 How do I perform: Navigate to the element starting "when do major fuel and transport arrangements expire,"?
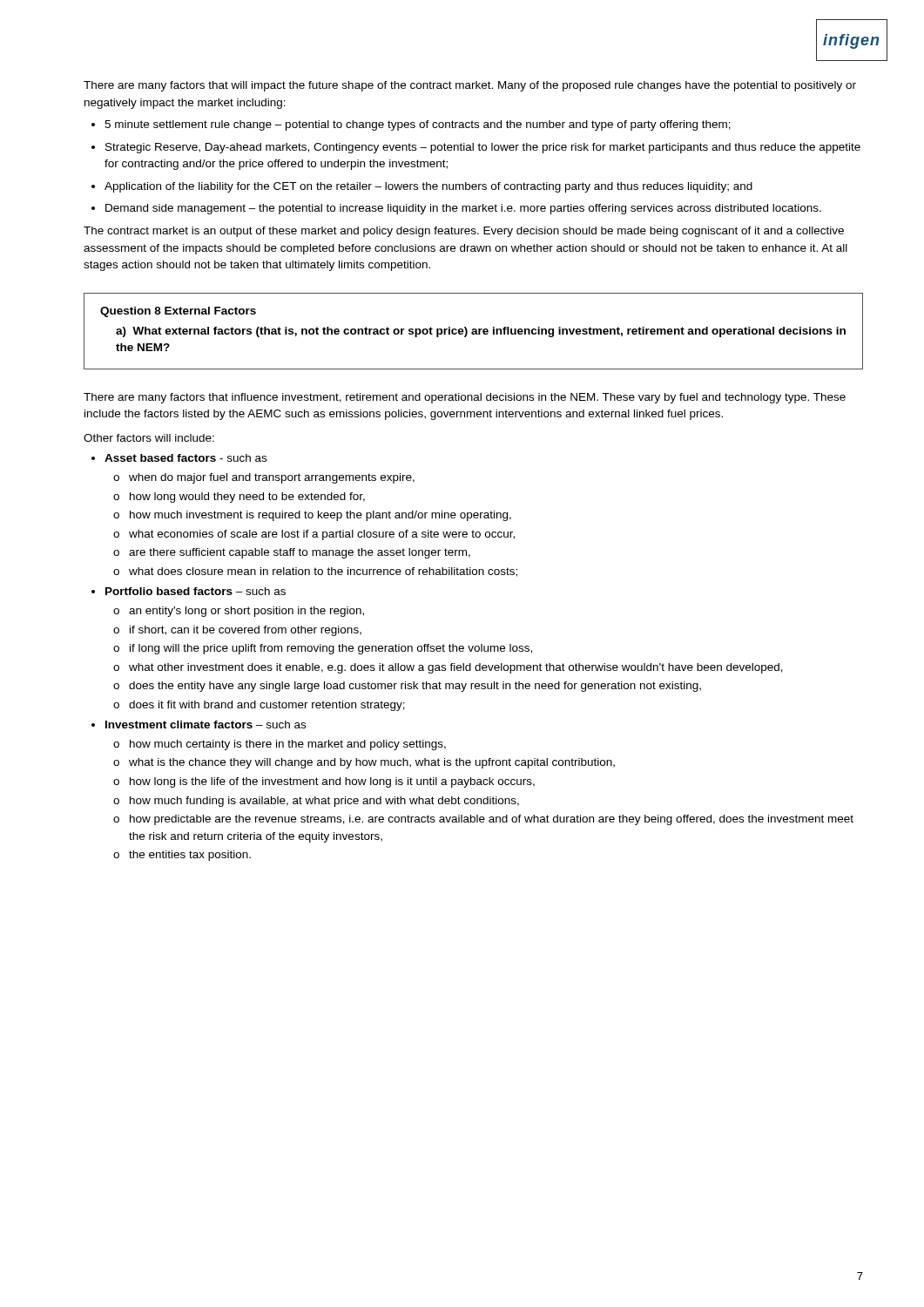pos(272,477)
